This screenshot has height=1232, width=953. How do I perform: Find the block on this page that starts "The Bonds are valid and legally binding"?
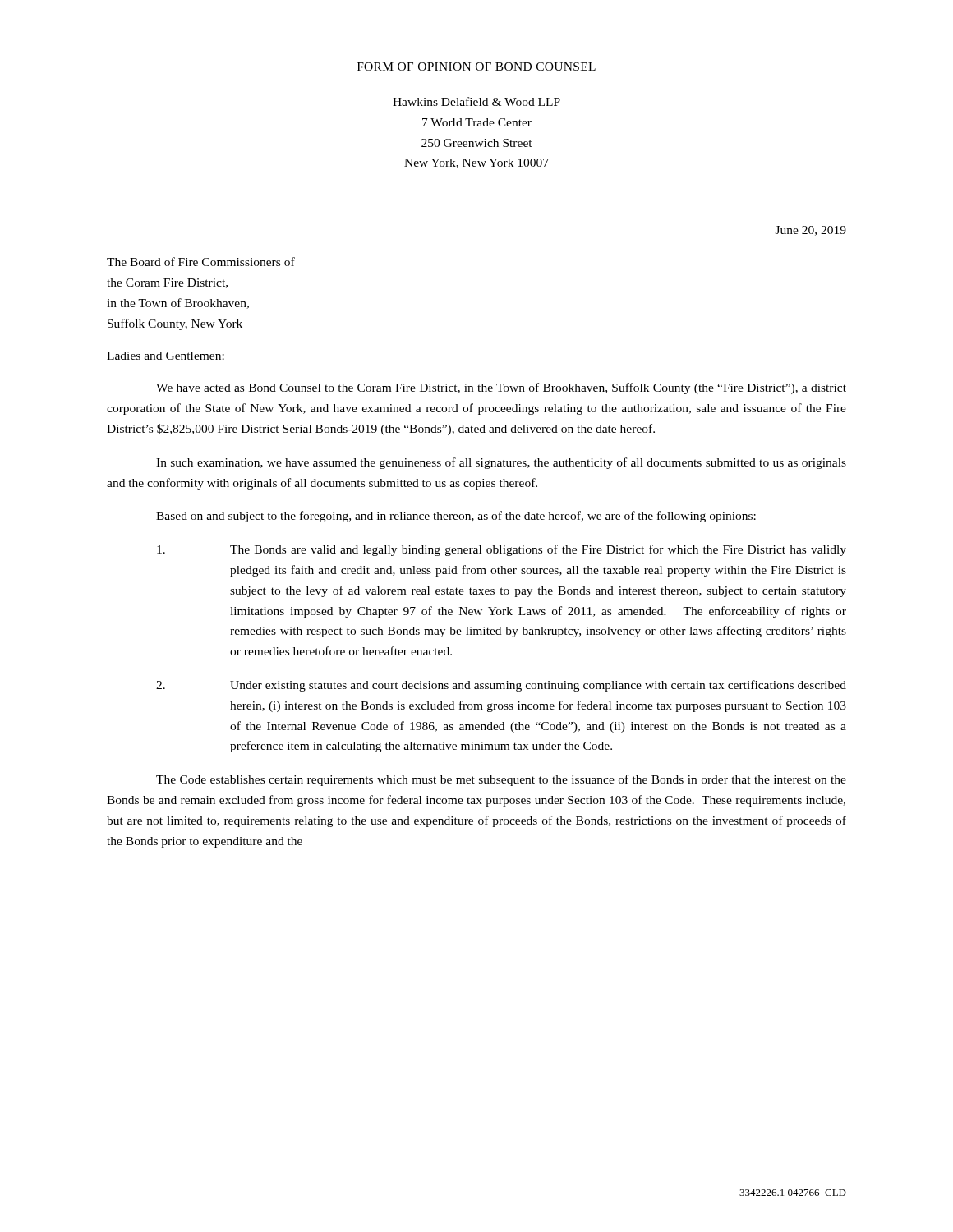pyautogui.click(x=476, y=601)
